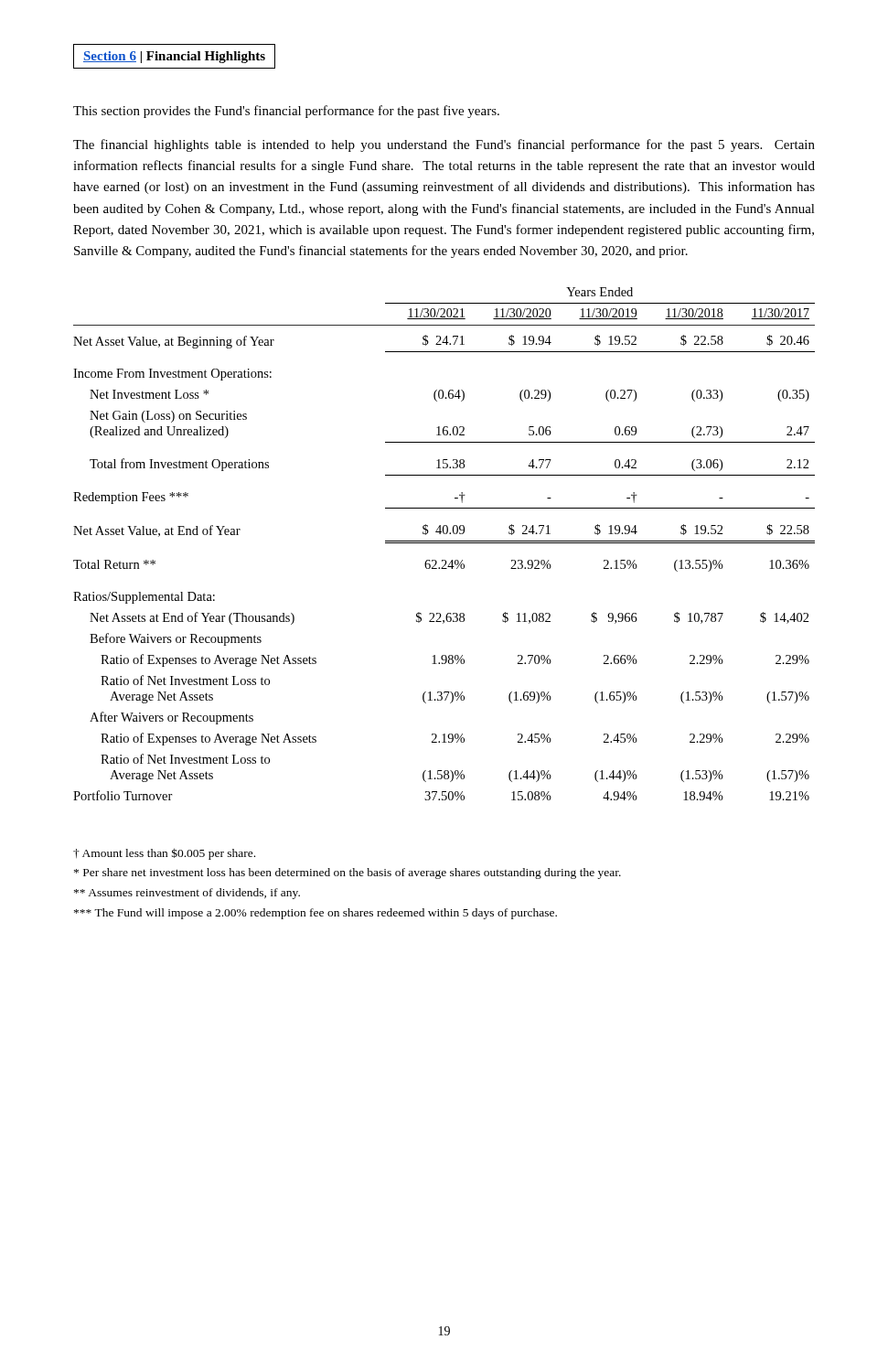Find the block on this page that starts "† Amount less than $0.005"
Screen dimensions: 1372x888
click(x=165, y=853)
